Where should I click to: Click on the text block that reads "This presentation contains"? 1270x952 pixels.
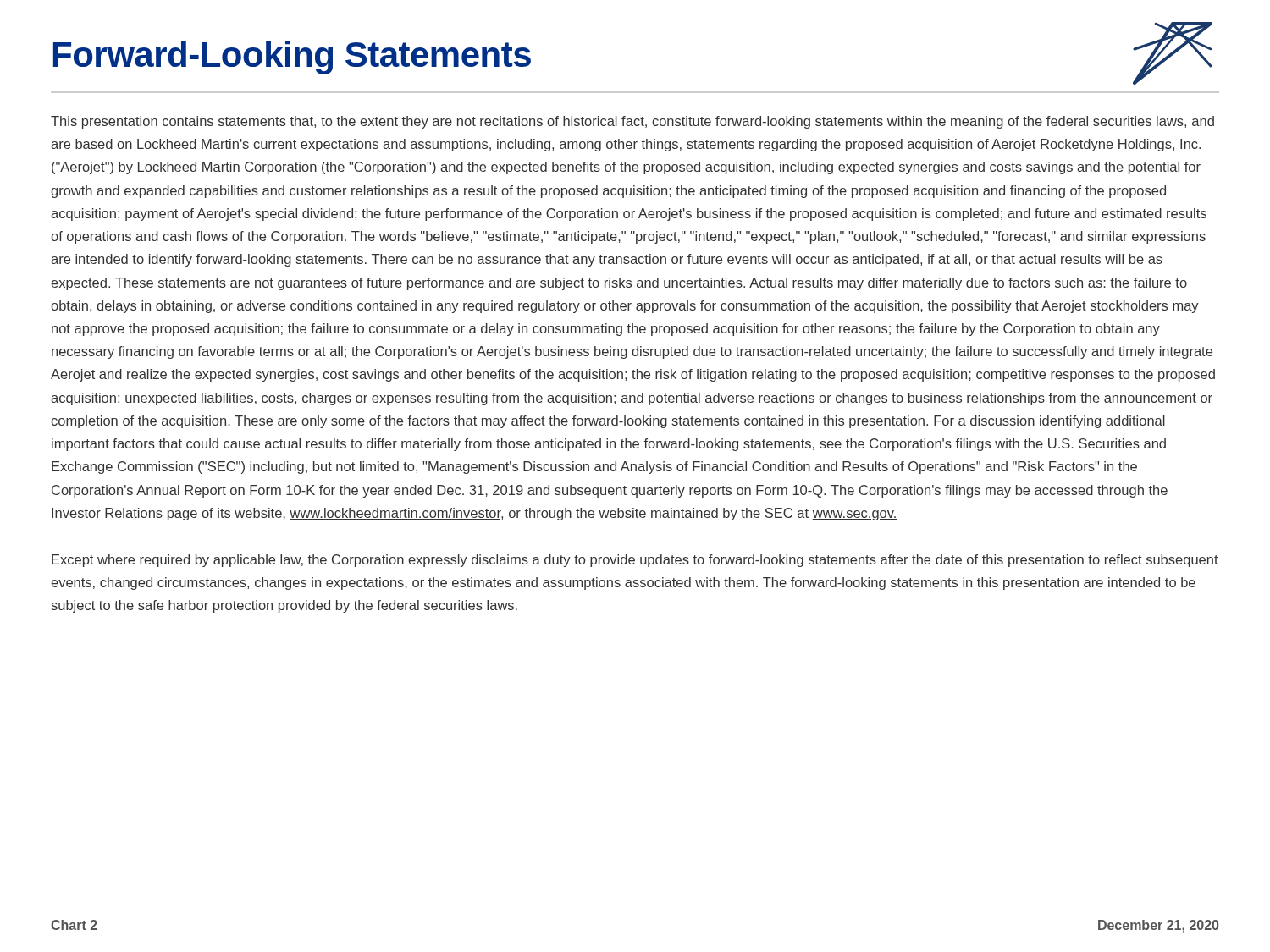(x=635, y=317)
